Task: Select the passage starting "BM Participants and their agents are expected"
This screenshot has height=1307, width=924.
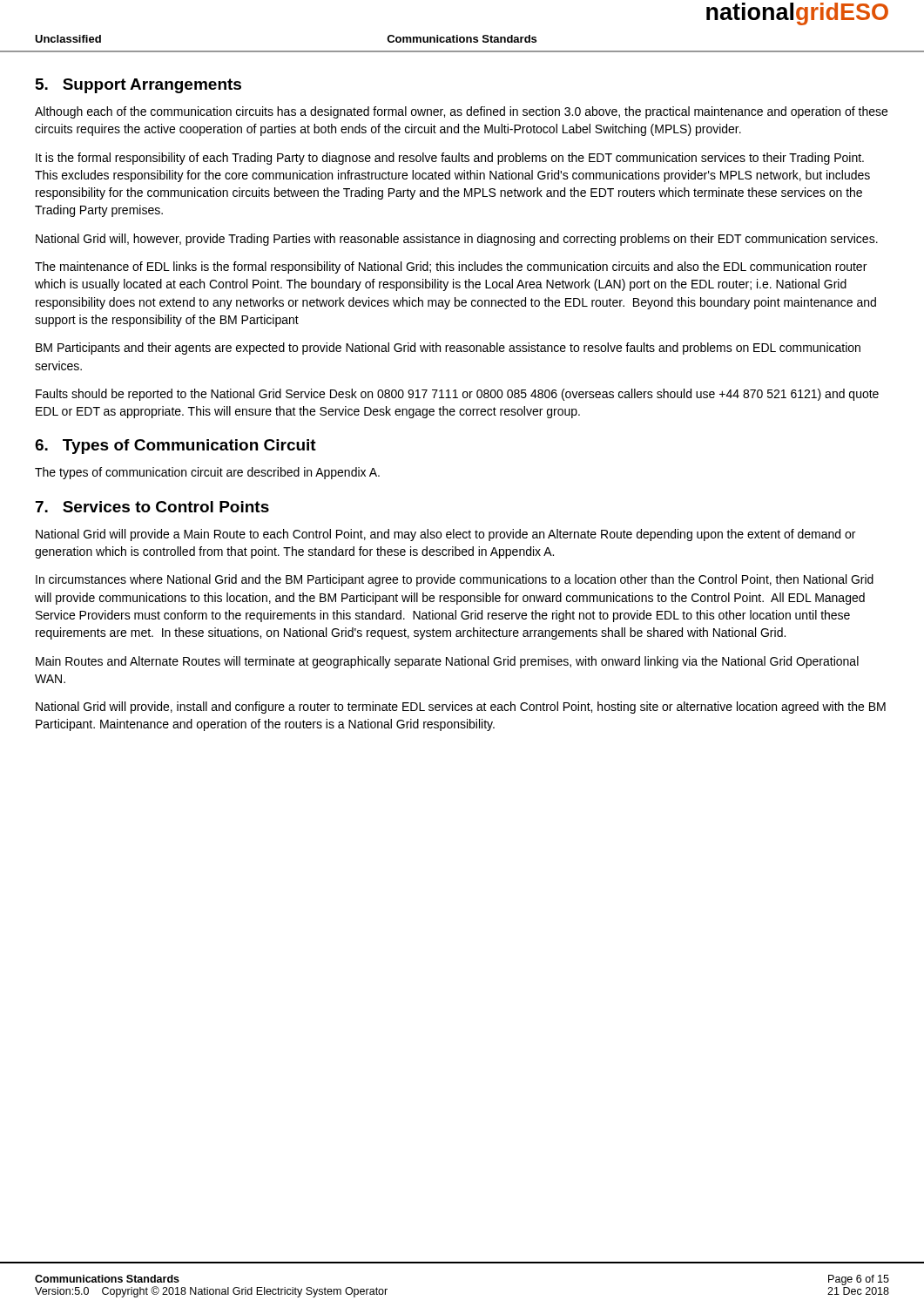Action: 462,357
